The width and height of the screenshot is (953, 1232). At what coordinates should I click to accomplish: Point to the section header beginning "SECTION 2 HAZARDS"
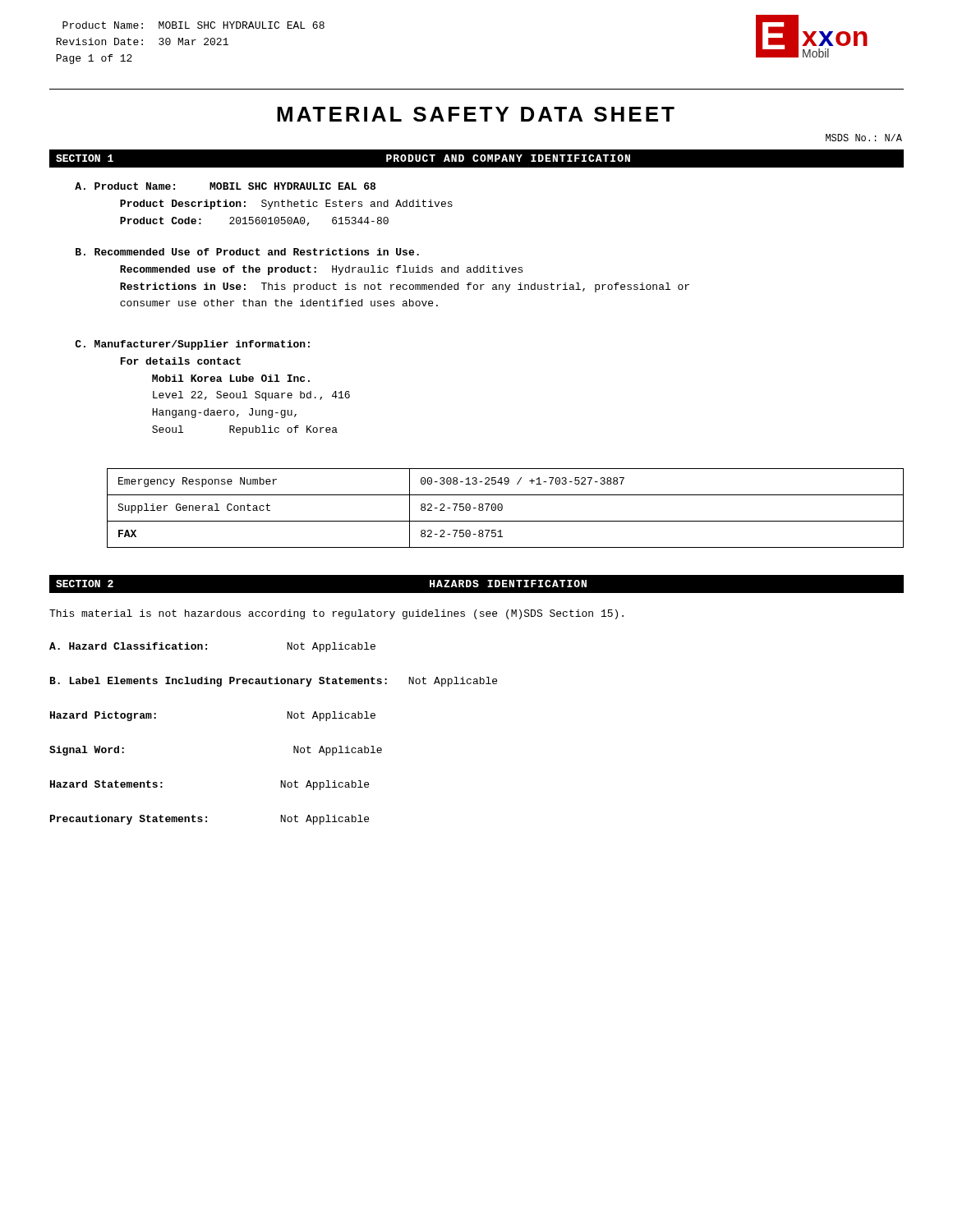(x=476, y=584)
